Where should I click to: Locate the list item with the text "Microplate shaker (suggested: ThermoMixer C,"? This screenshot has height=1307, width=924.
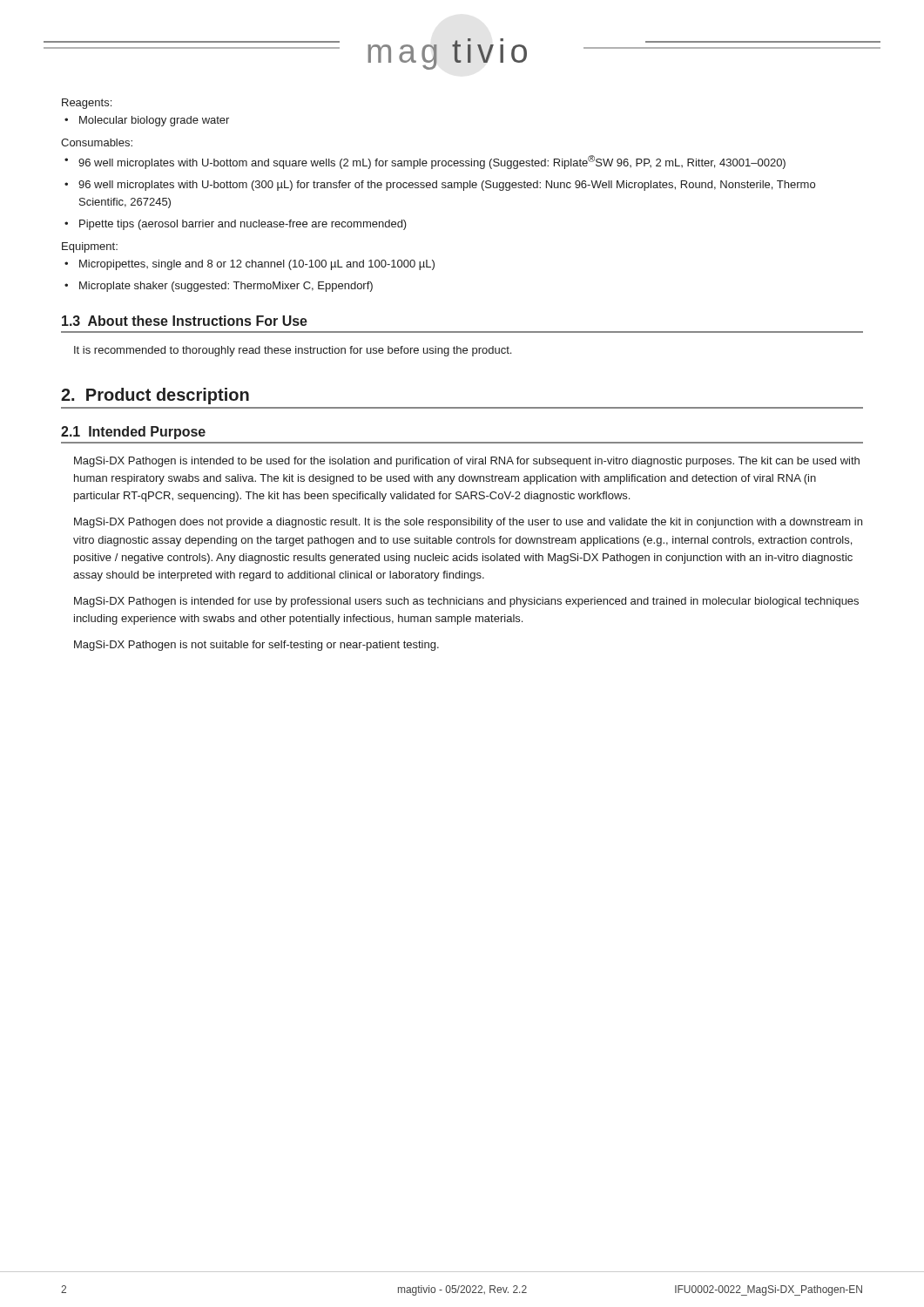[x=226, y=286]
